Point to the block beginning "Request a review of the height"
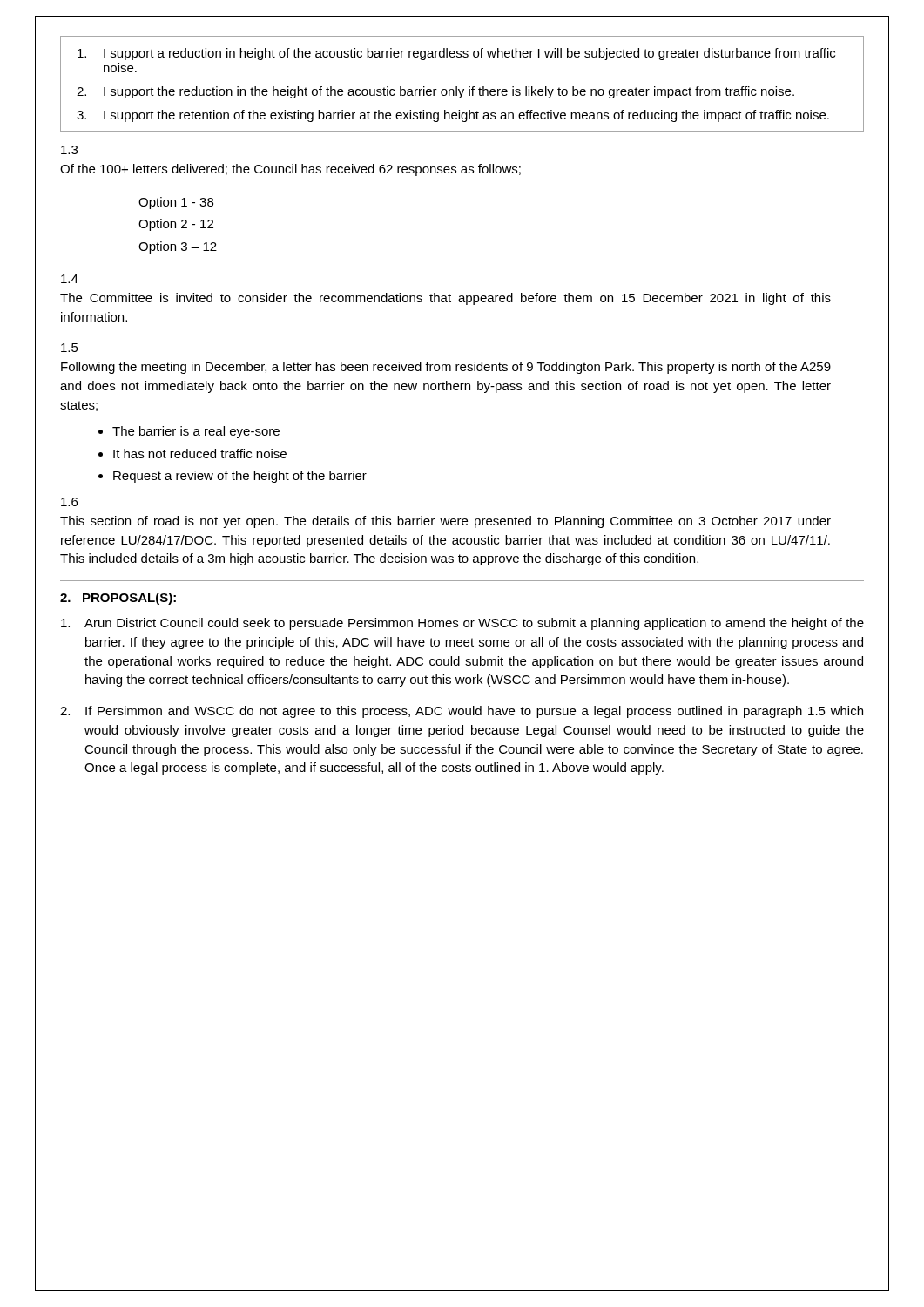The image size is (924, 1307). (x=239, y=475)
